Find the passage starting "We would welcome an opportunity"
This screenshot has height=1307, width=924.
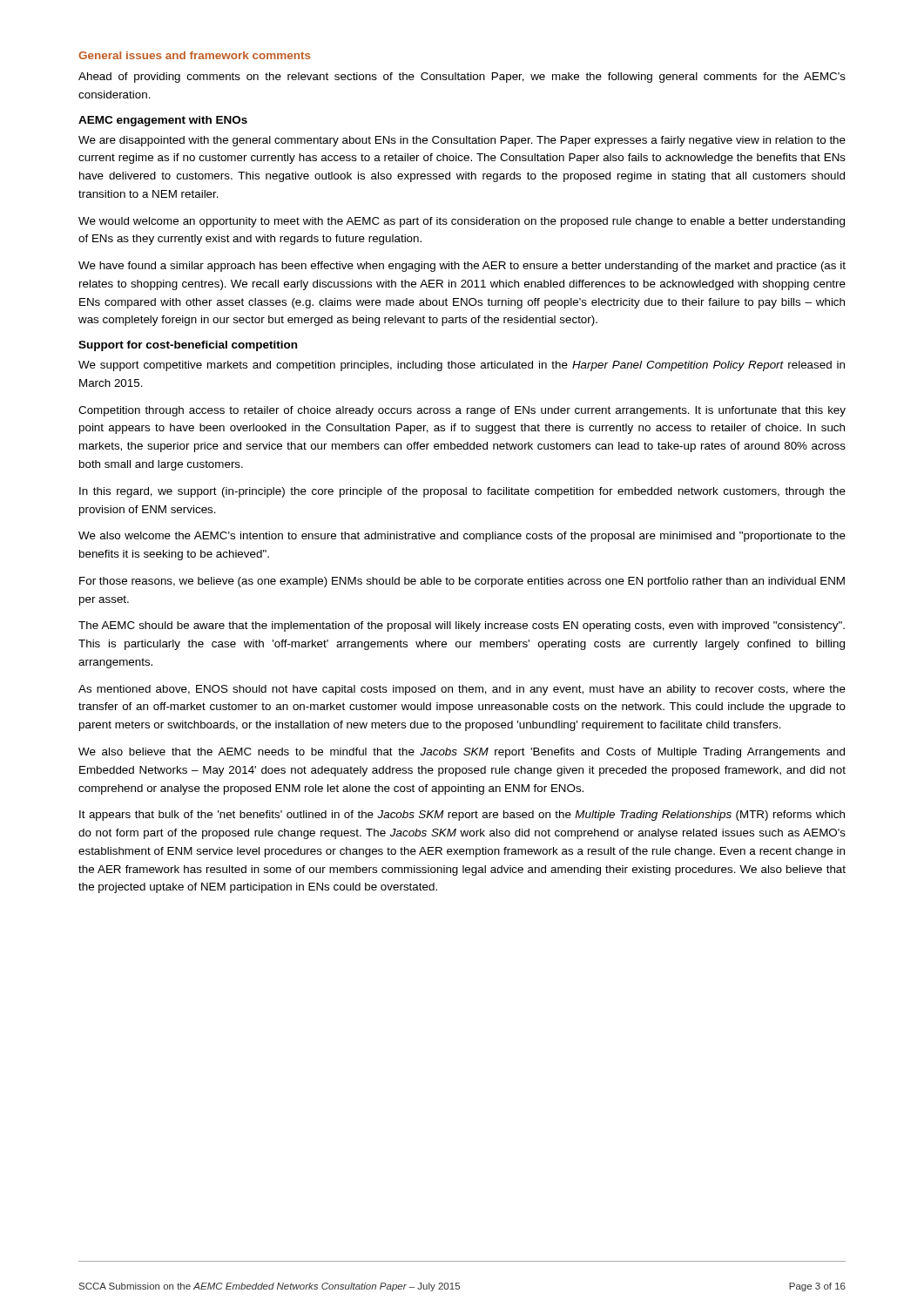(x=462, y=230)
